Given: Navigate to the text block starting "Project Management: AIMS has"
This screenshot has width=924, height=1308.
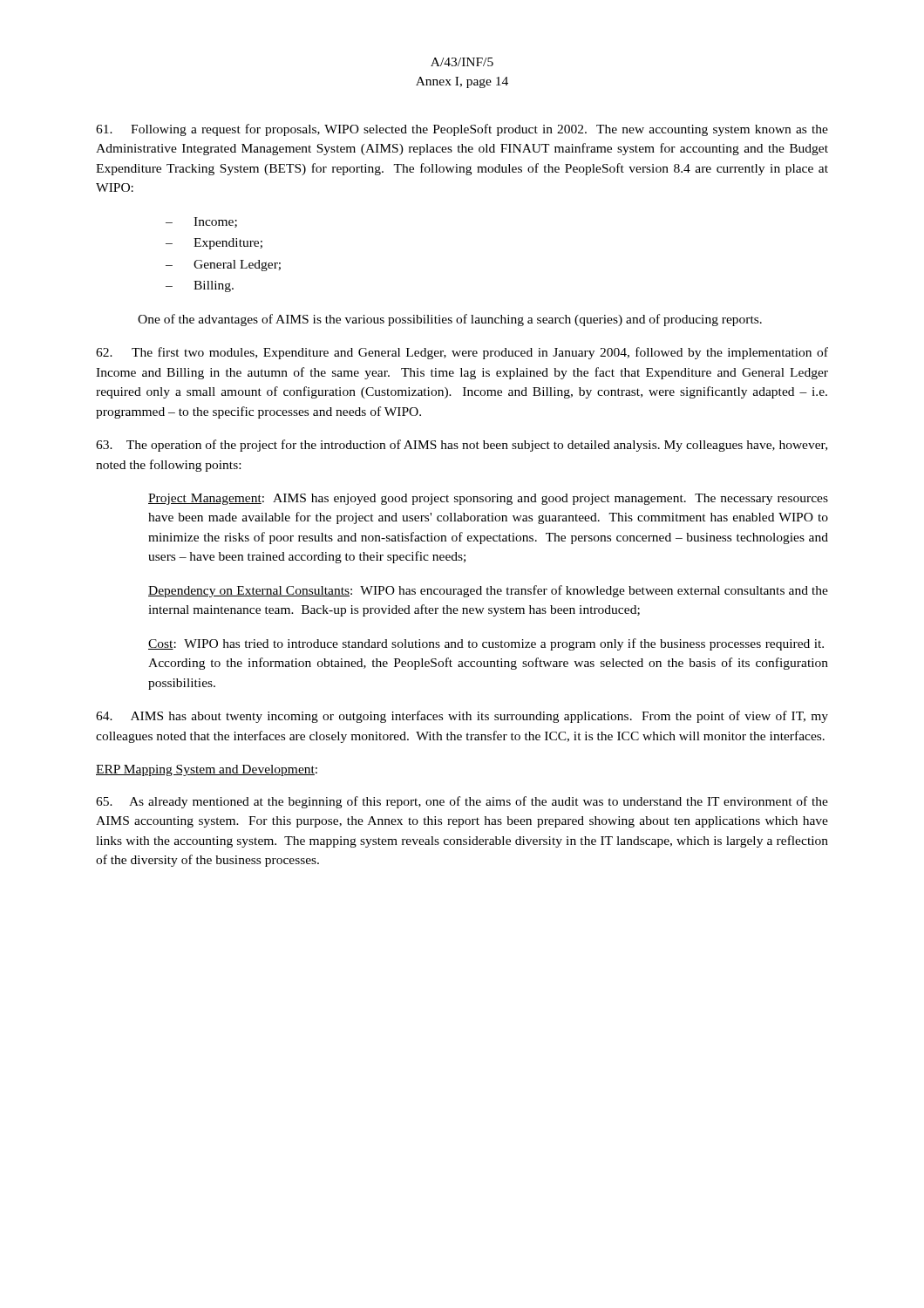Looking at the screenshot, I should [488, 527].
